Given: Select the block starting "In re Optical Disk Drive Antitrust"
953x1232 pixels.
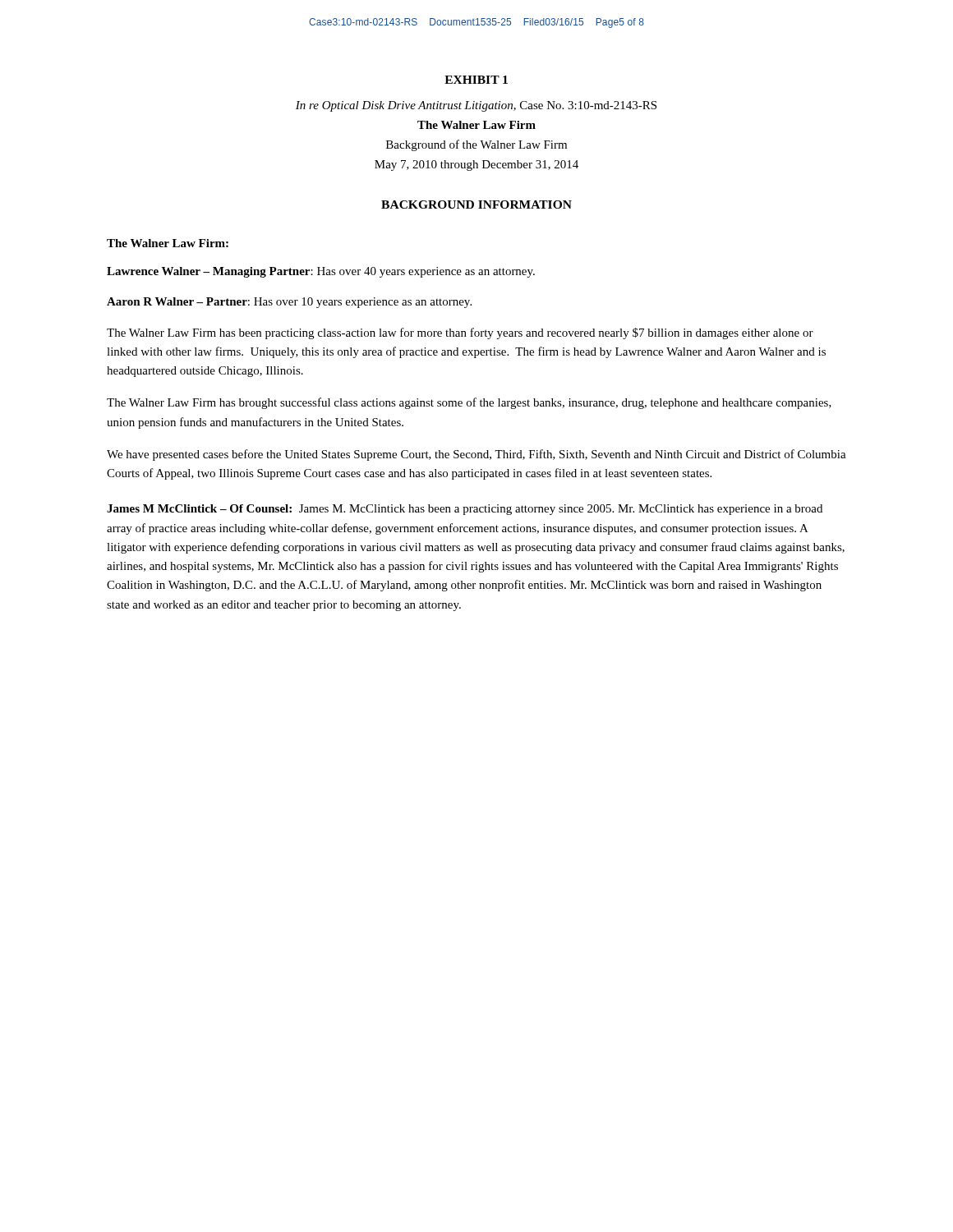Looking at the screenshot, I should tap(476, 135).
